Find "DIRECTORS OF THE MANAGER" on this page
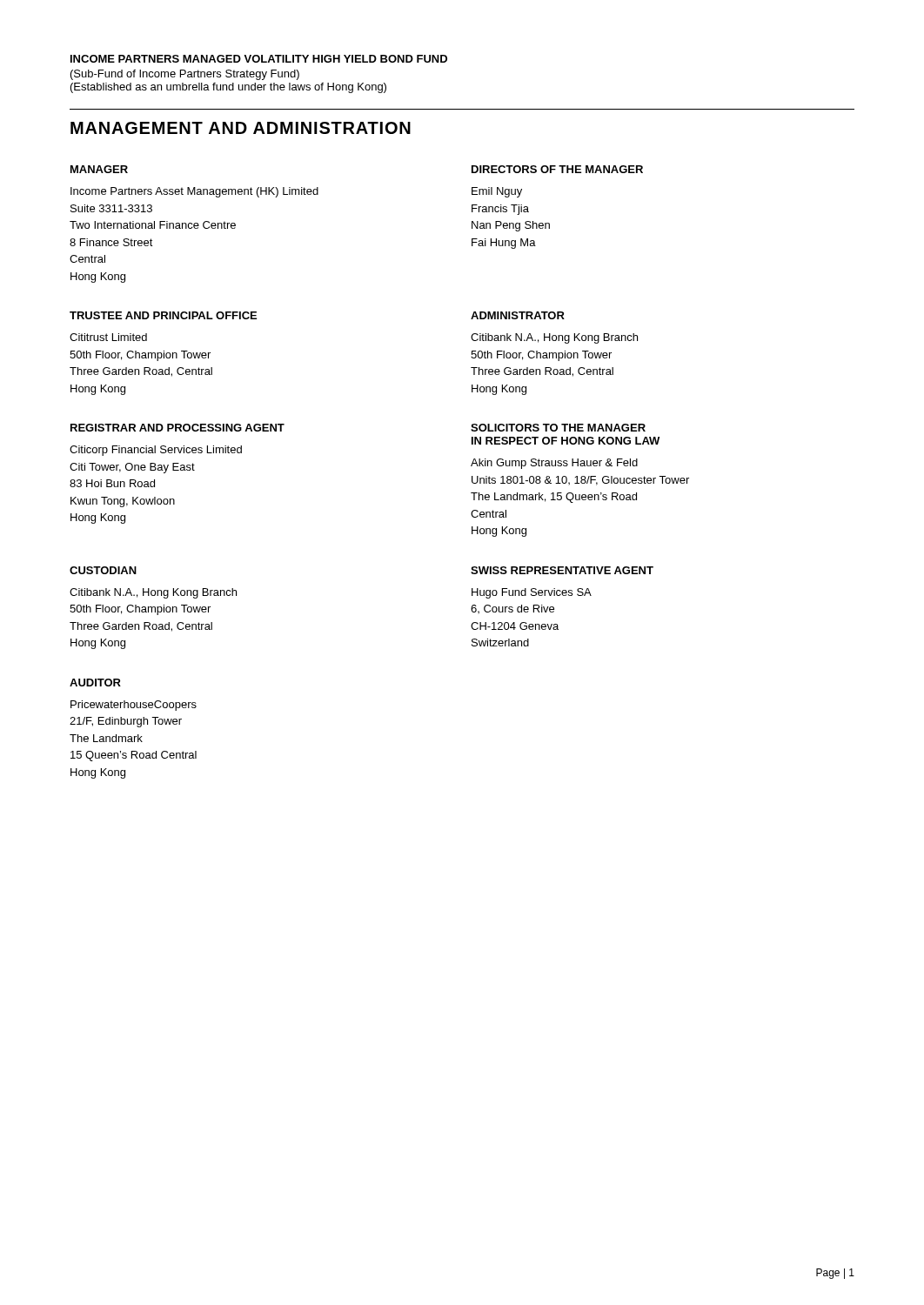The image size is (924, 1305). pyautogui.click(x=557, y=169)
